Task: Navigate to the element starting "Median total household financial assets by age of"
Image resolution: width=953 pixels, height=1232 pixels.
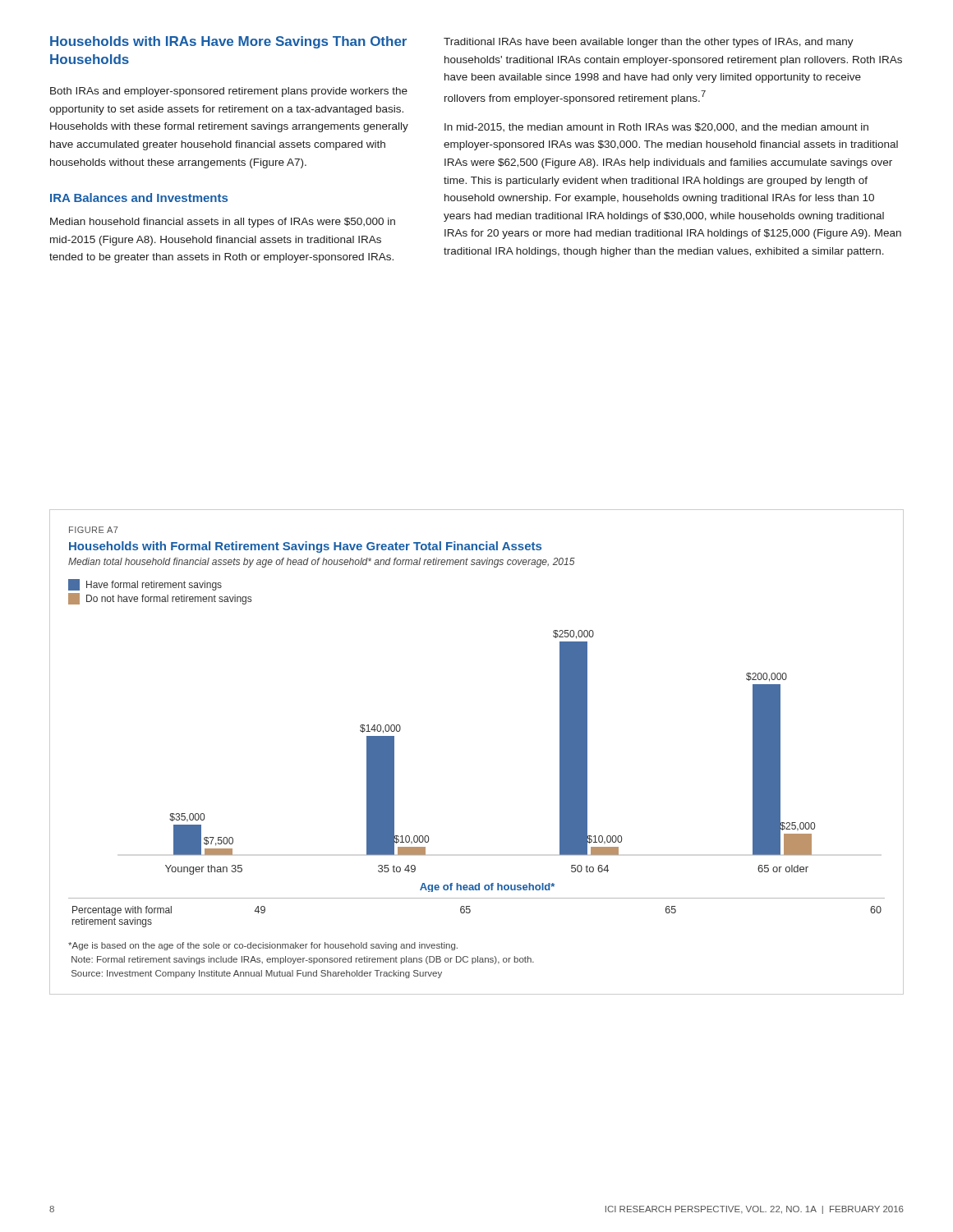Action: pyautogui.click(x=321, y=561)
